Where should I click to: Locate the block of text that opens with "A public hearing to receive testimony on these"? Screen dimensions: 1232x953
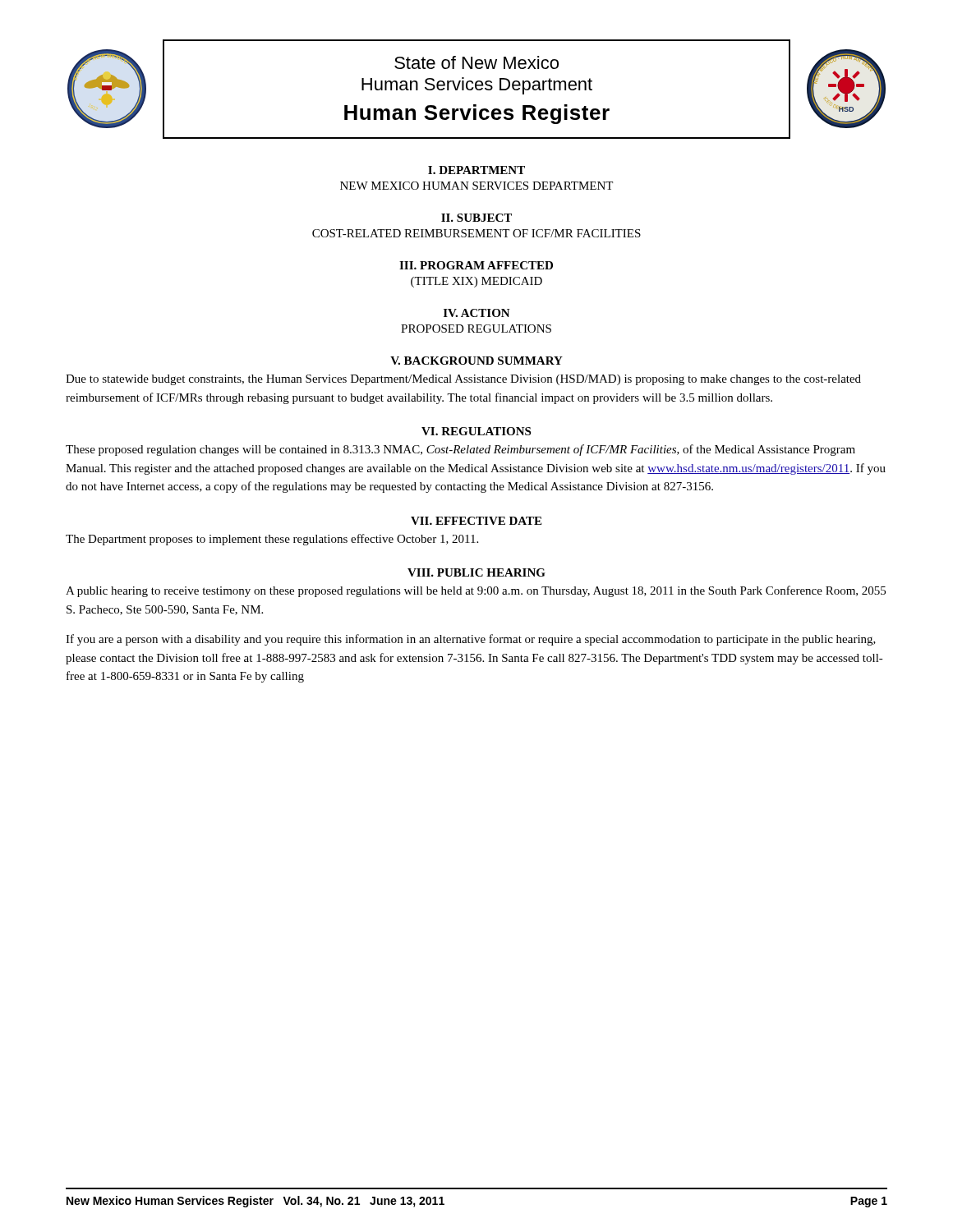point(476,600)
